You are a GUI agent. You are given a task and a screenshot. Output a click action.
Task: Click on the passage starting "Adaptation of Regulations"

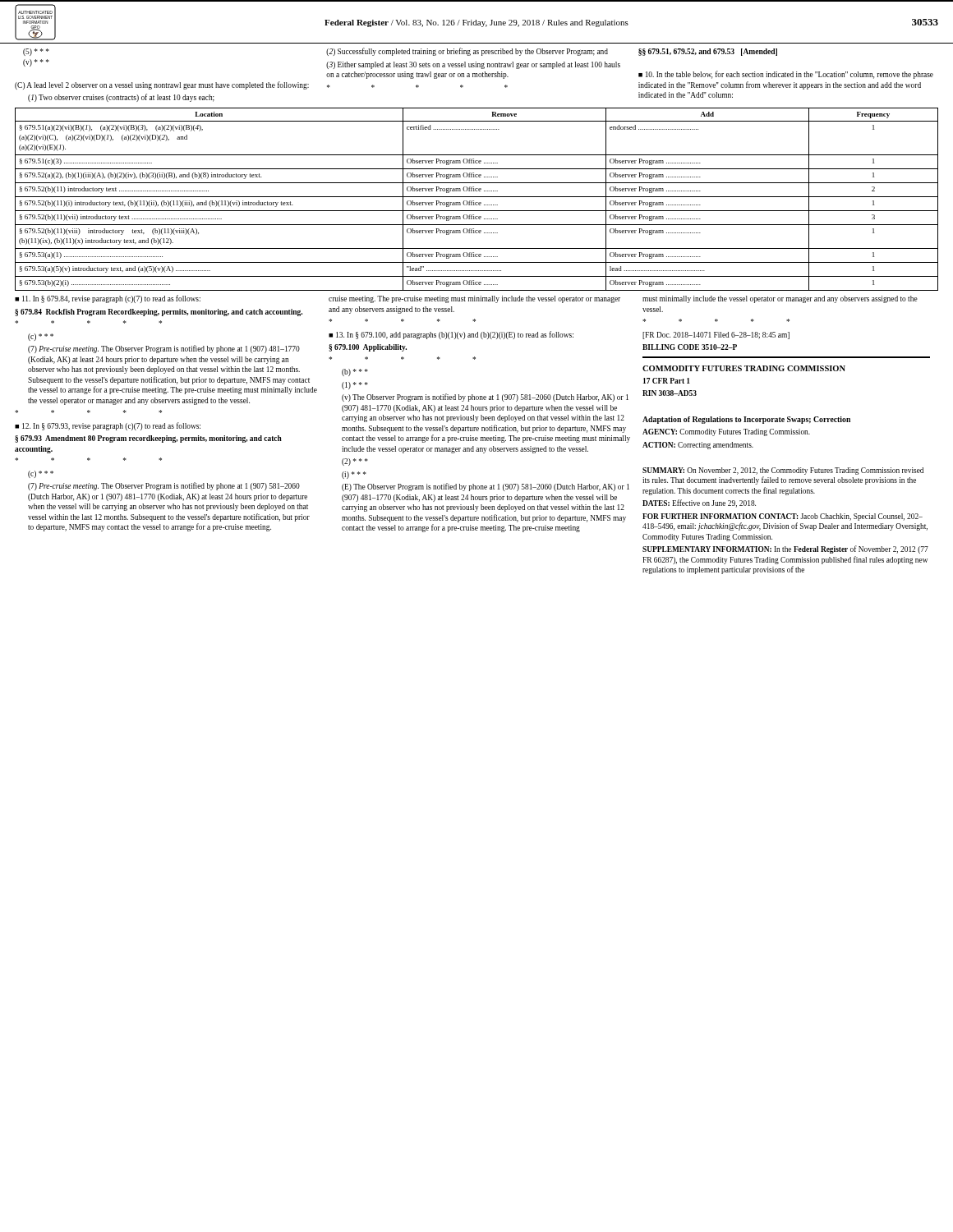[747, 419]
